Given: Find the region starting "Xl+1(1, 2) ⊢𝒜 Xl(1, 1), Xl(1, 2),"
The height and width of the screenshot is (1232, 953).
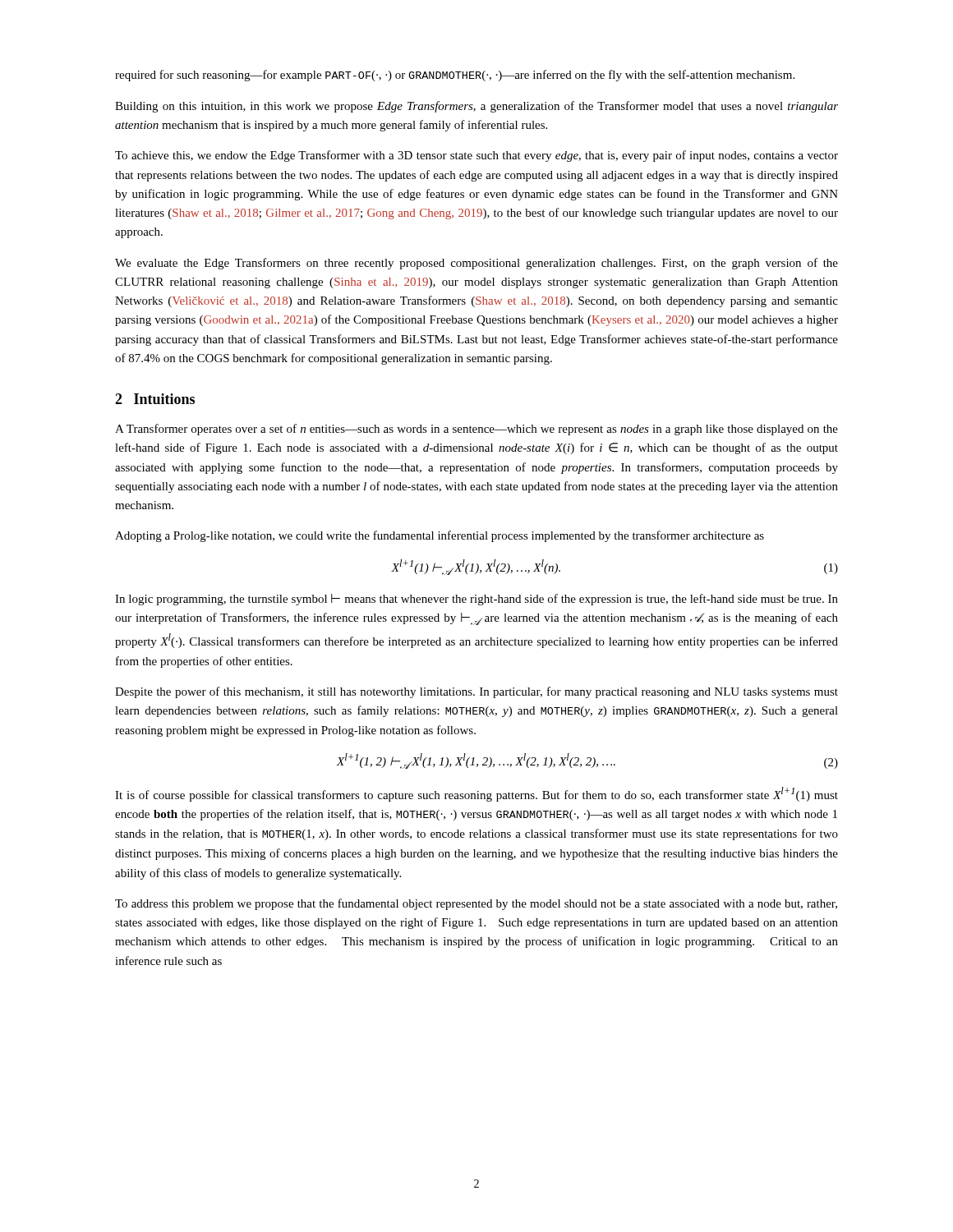Looking at the screenshot, I should tap(587, 761).
